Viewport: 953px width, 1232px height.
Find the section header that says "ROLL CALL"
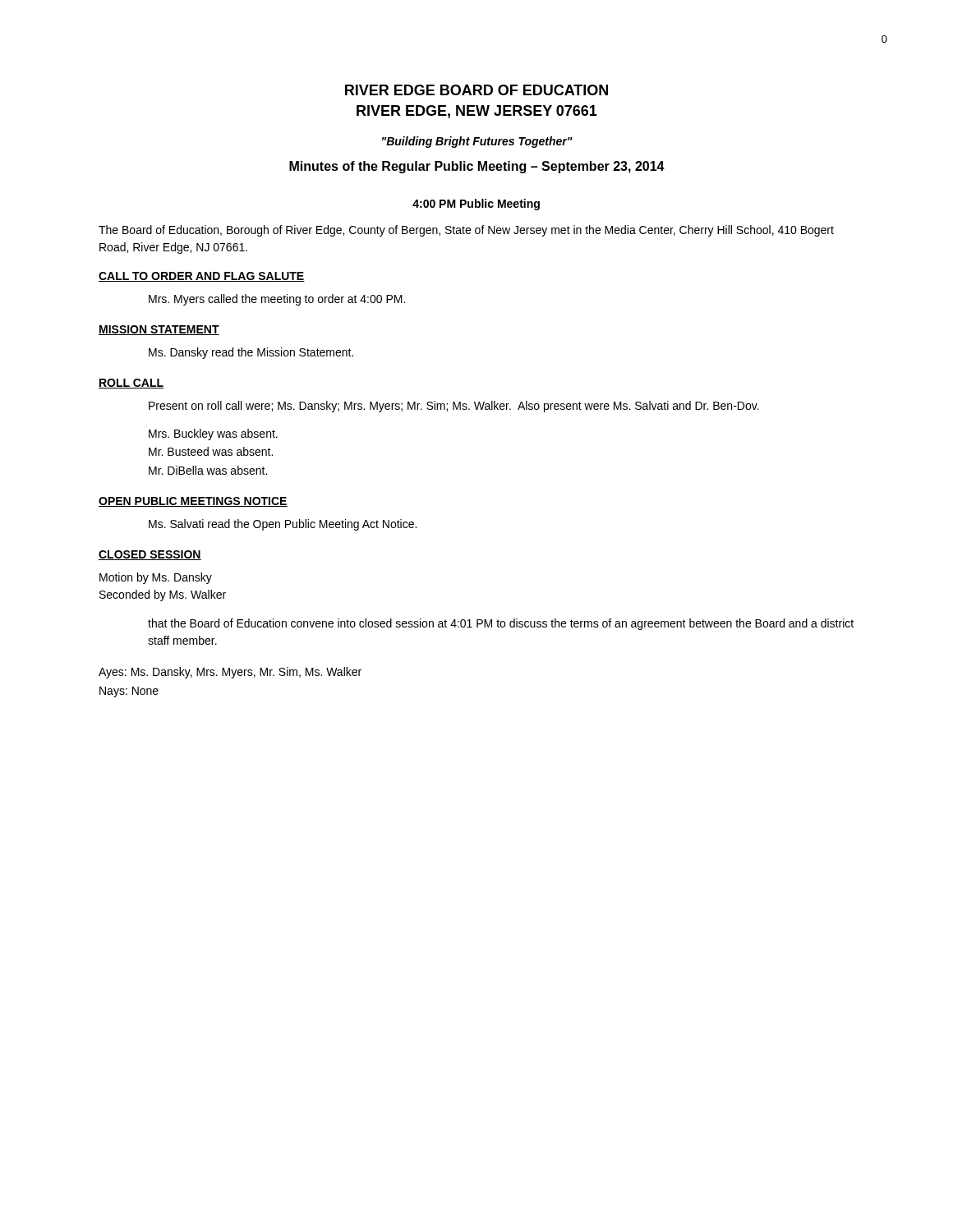coord(131,383)
